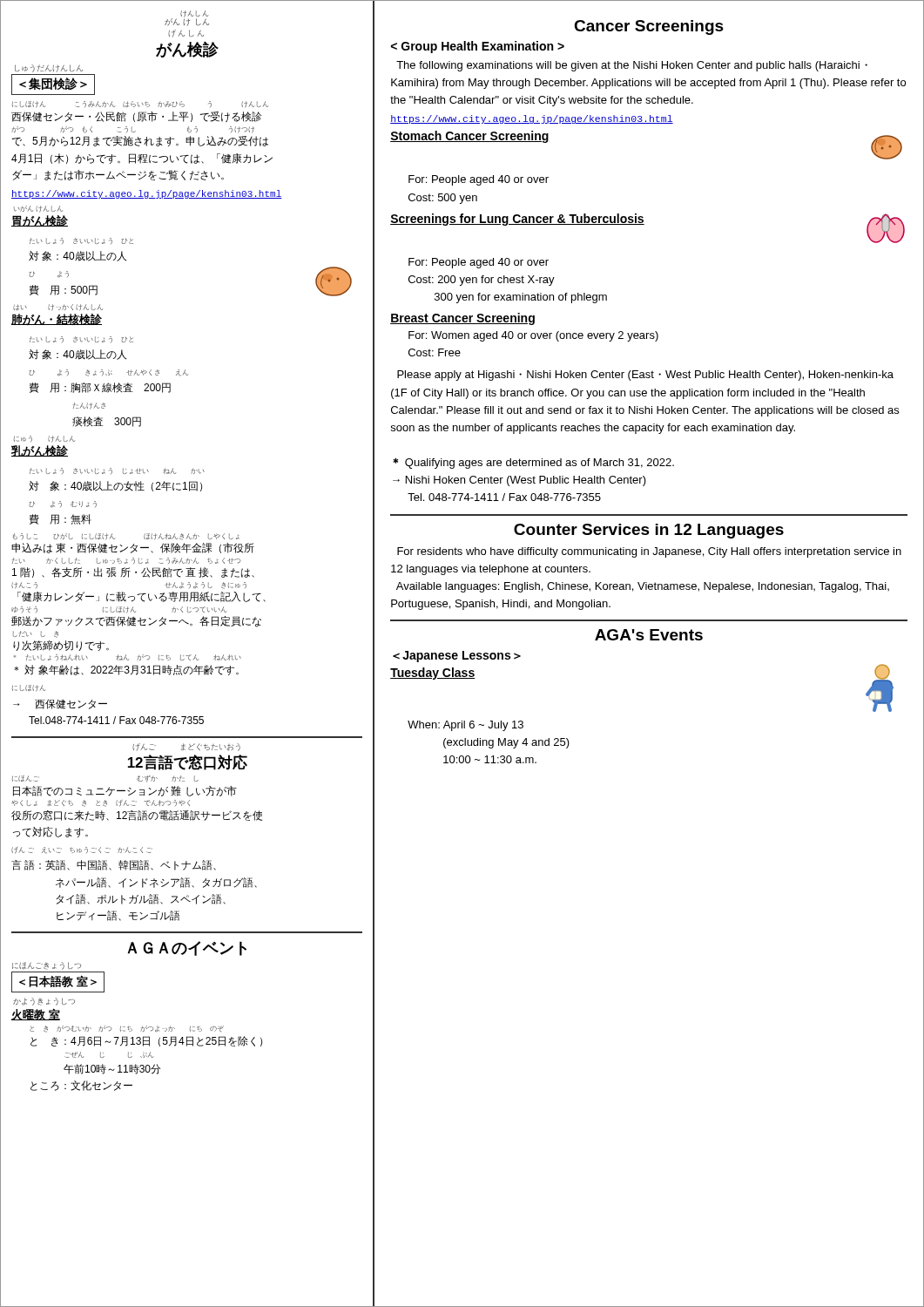
Task: Locate the title that says "Counter Services in"
Action: 649,529
